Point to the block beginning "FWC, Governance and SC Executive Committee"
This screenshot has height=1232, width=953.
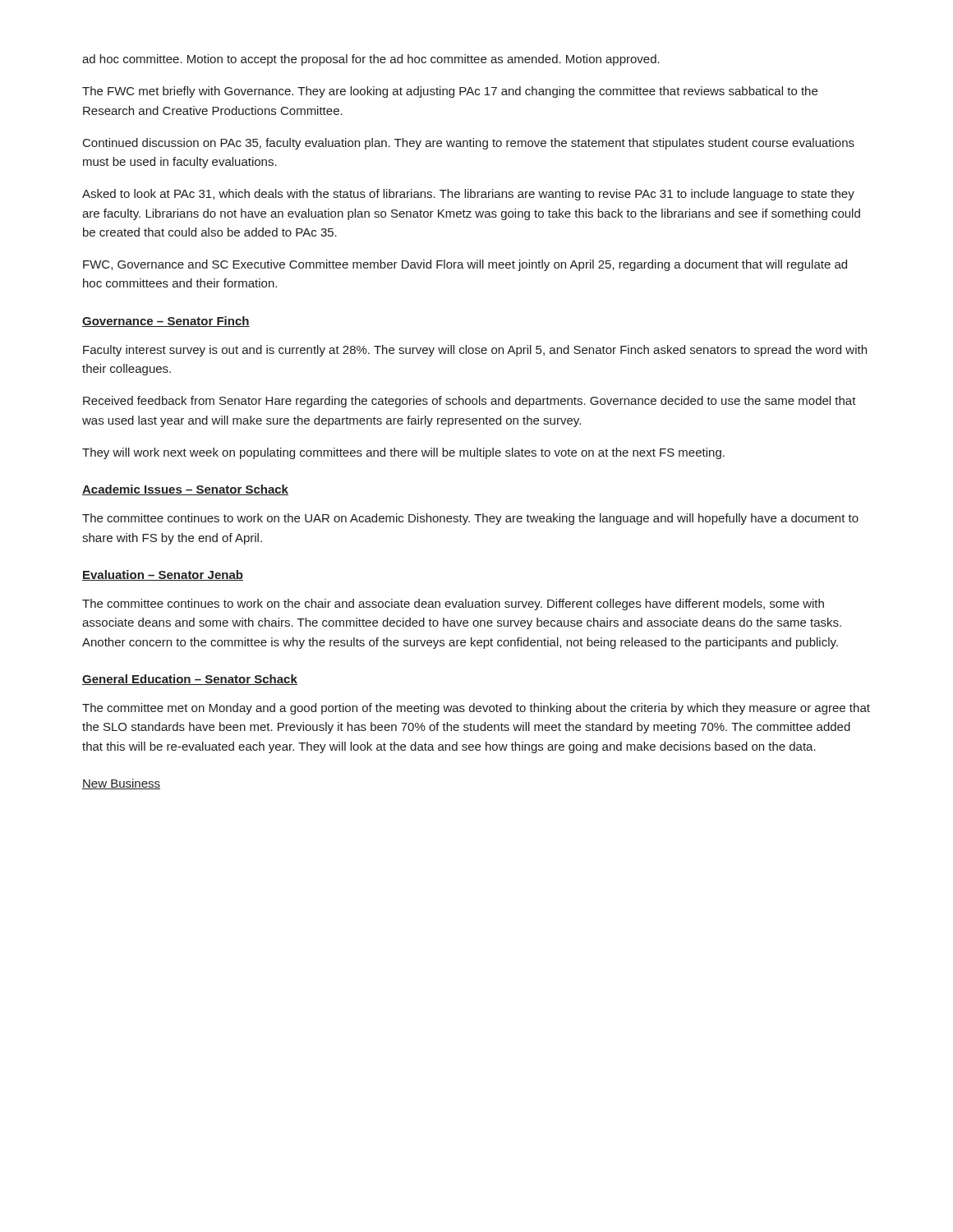click(465, 274)
